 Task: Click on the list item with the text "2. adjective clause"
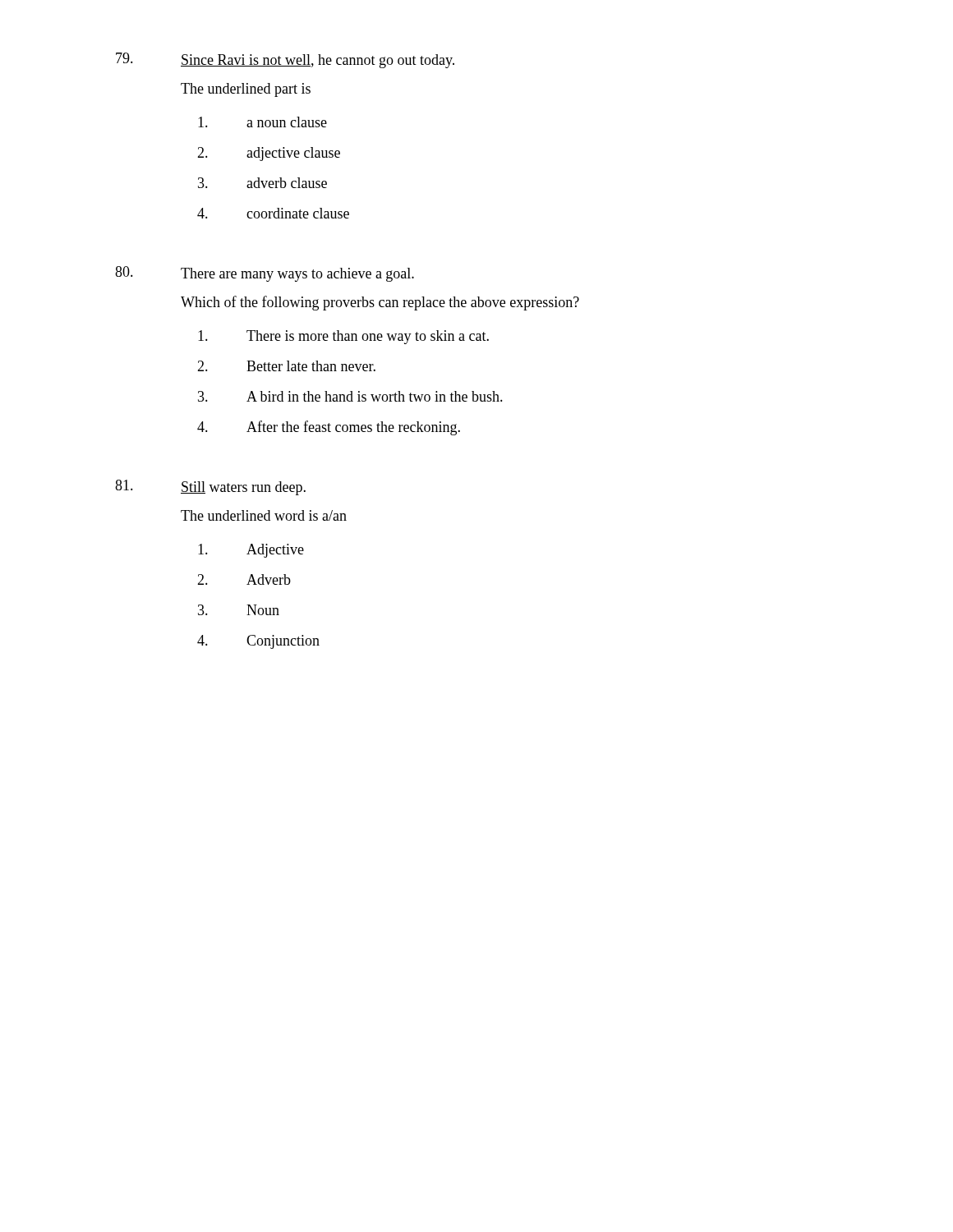[269, 154]
